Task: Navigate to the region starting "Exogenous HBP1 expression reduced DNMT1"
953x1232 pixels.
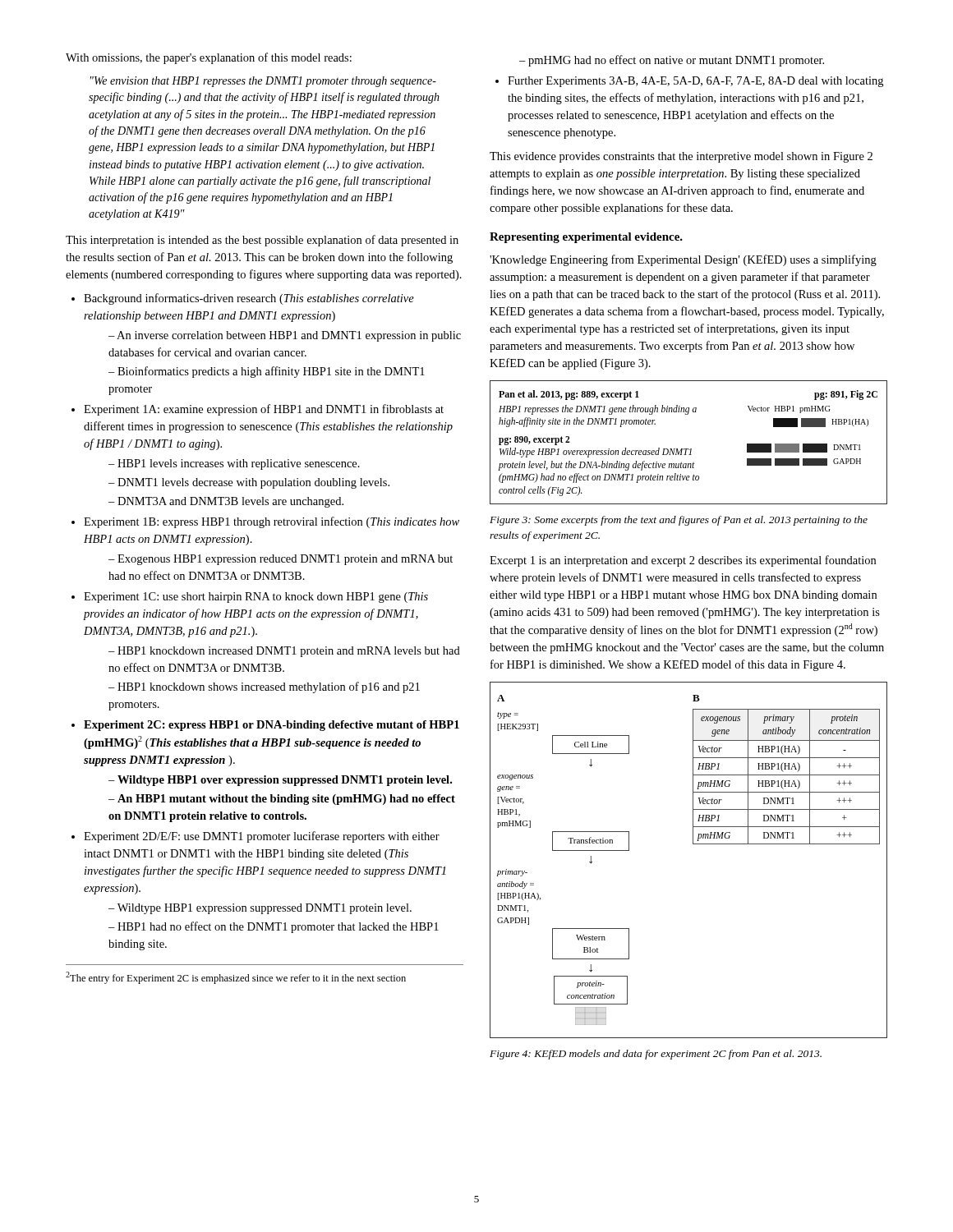Action: coord(281,567)
